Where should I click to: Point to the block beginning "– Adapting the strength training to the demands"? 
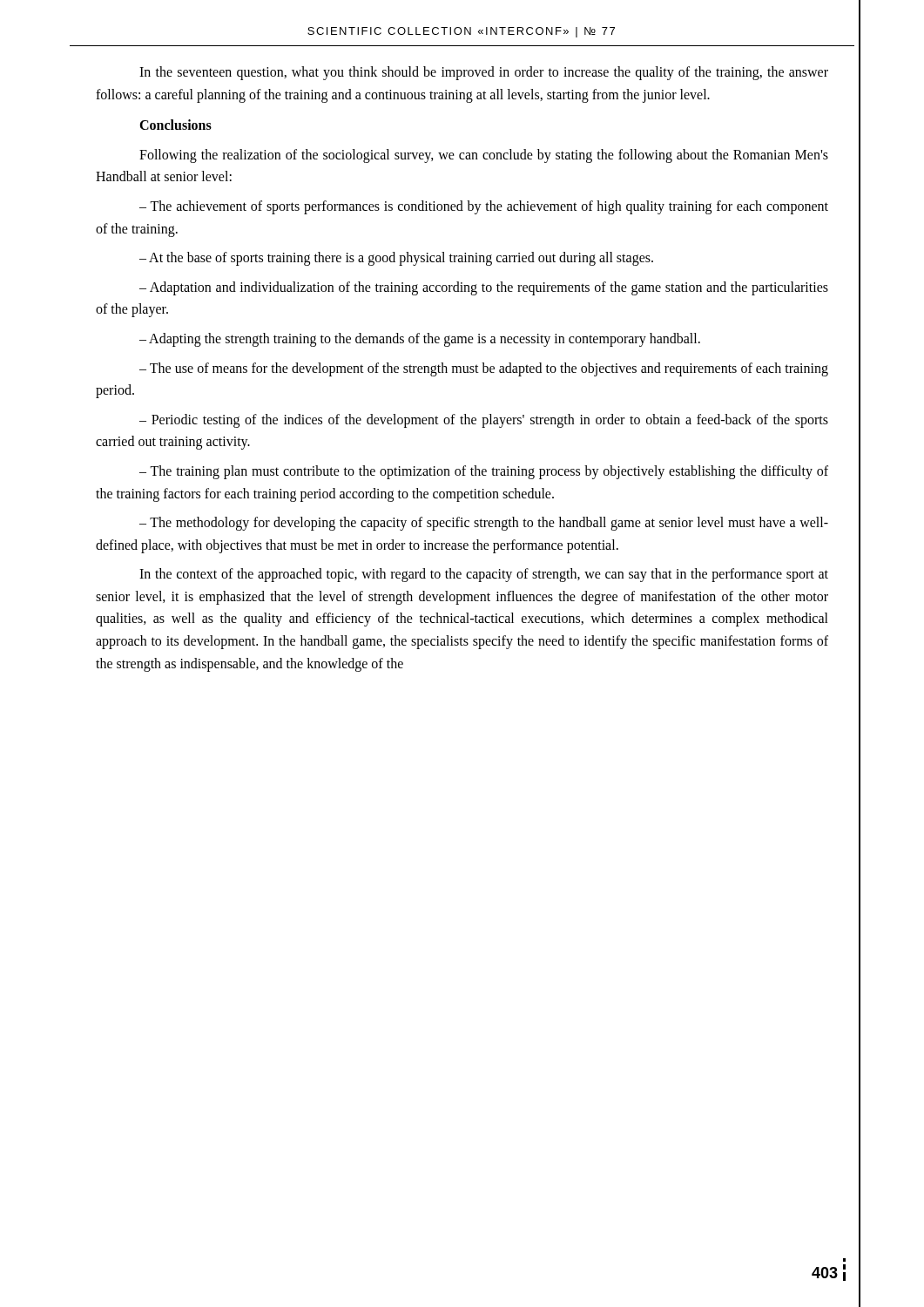[462, 339]
